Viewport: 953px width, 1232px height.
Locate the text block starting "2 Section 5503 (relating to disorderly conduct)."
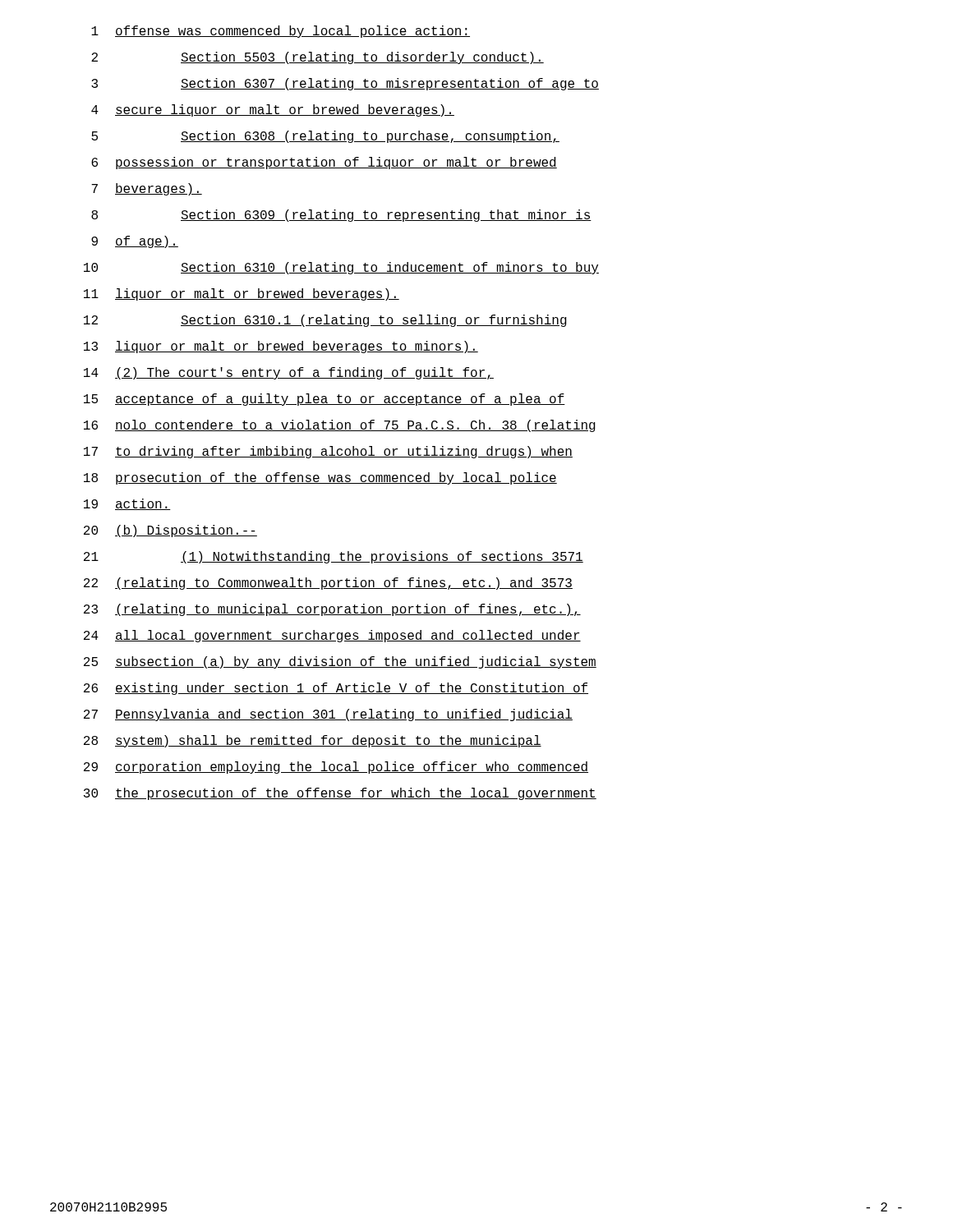[x=476, y=58]
